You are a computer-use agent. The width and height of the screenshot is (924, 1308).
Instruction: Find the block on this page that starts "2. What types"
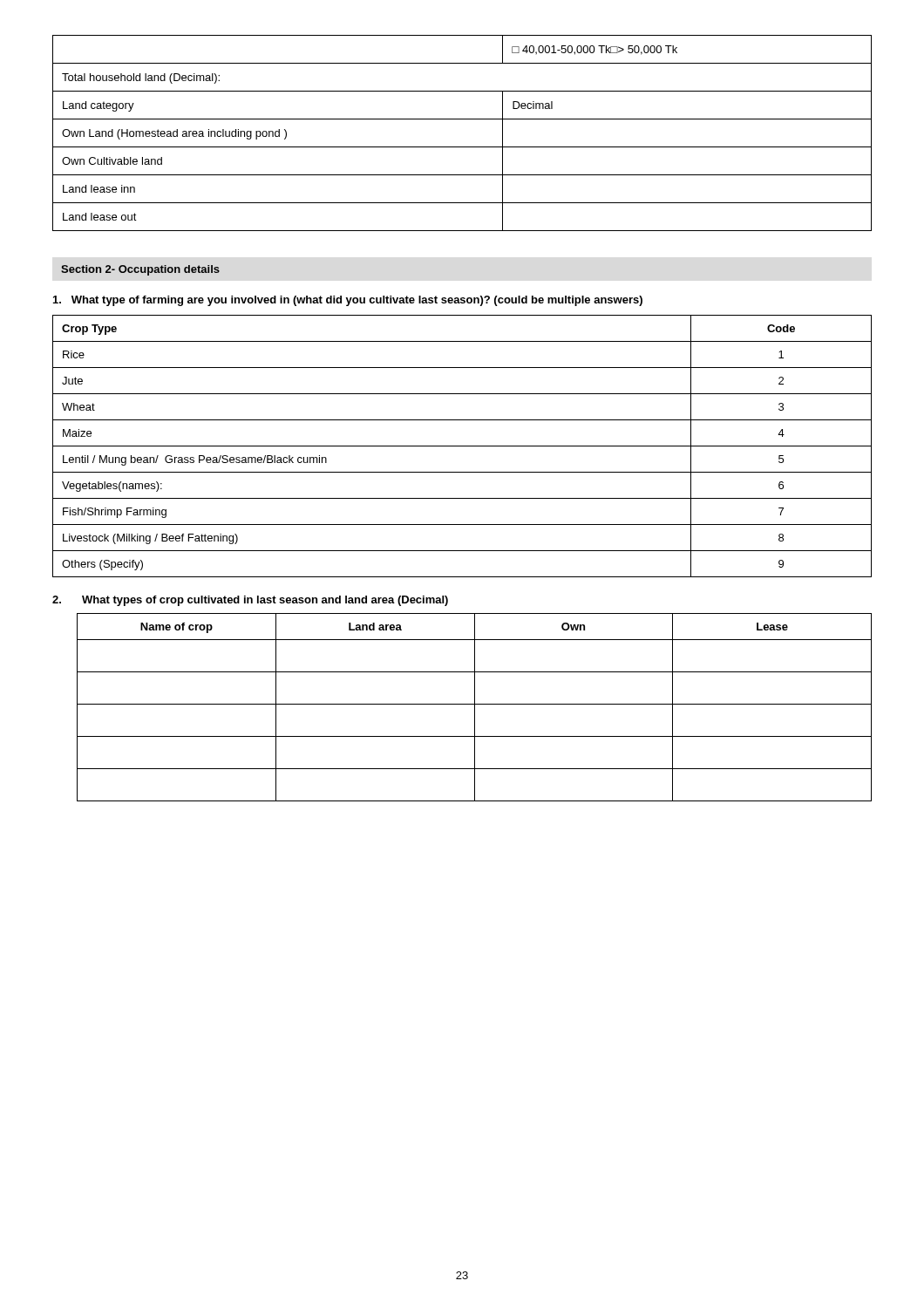[250, 599]
